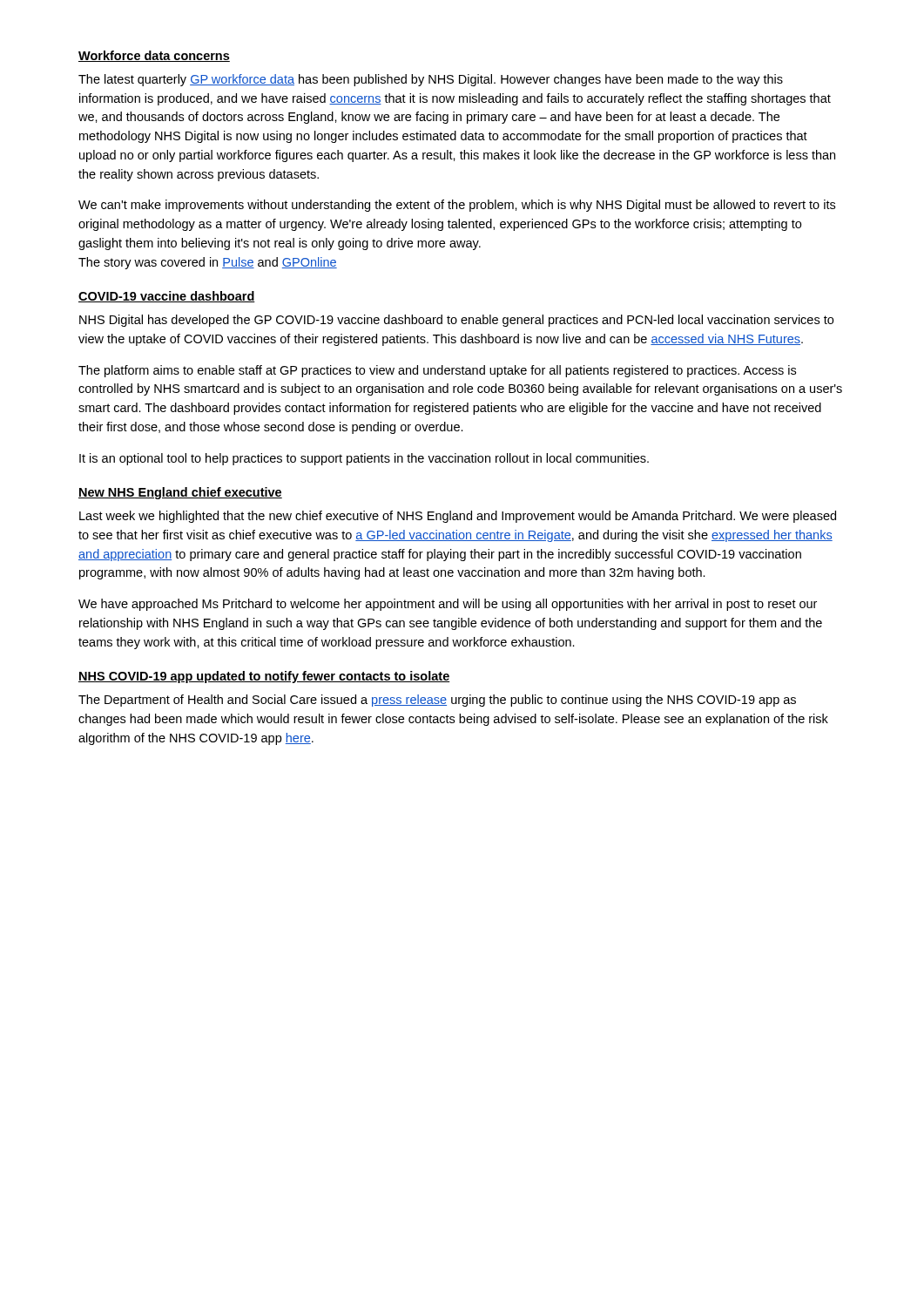Viewport: 924px width, 1307px height.
Task: Click on the text block that reads "We can't make improvements without"
Action: [x=457, y=233]
